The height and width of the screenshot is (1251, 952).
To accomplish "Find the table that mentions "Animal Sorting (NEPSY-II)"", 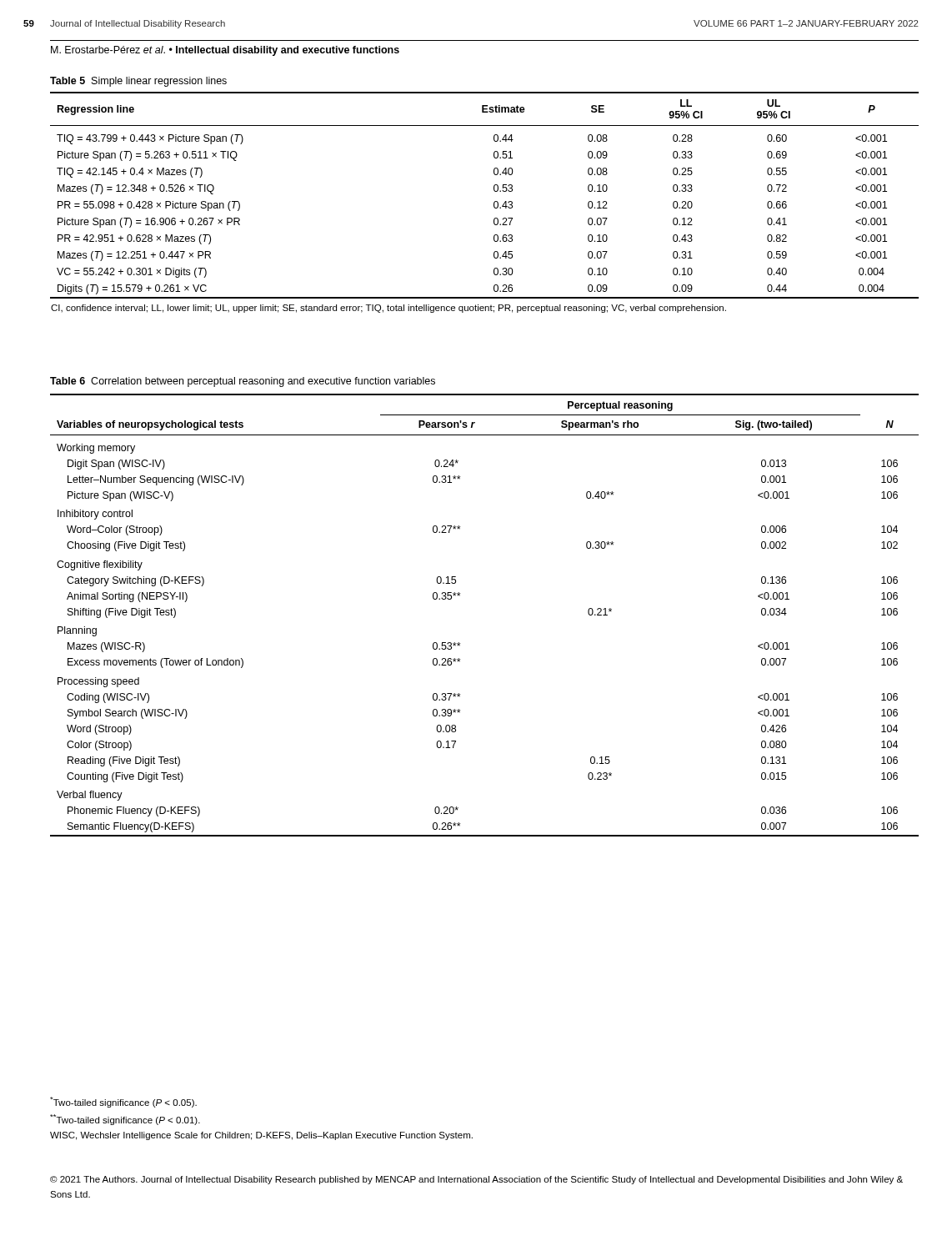I will [x=484, y=617].
